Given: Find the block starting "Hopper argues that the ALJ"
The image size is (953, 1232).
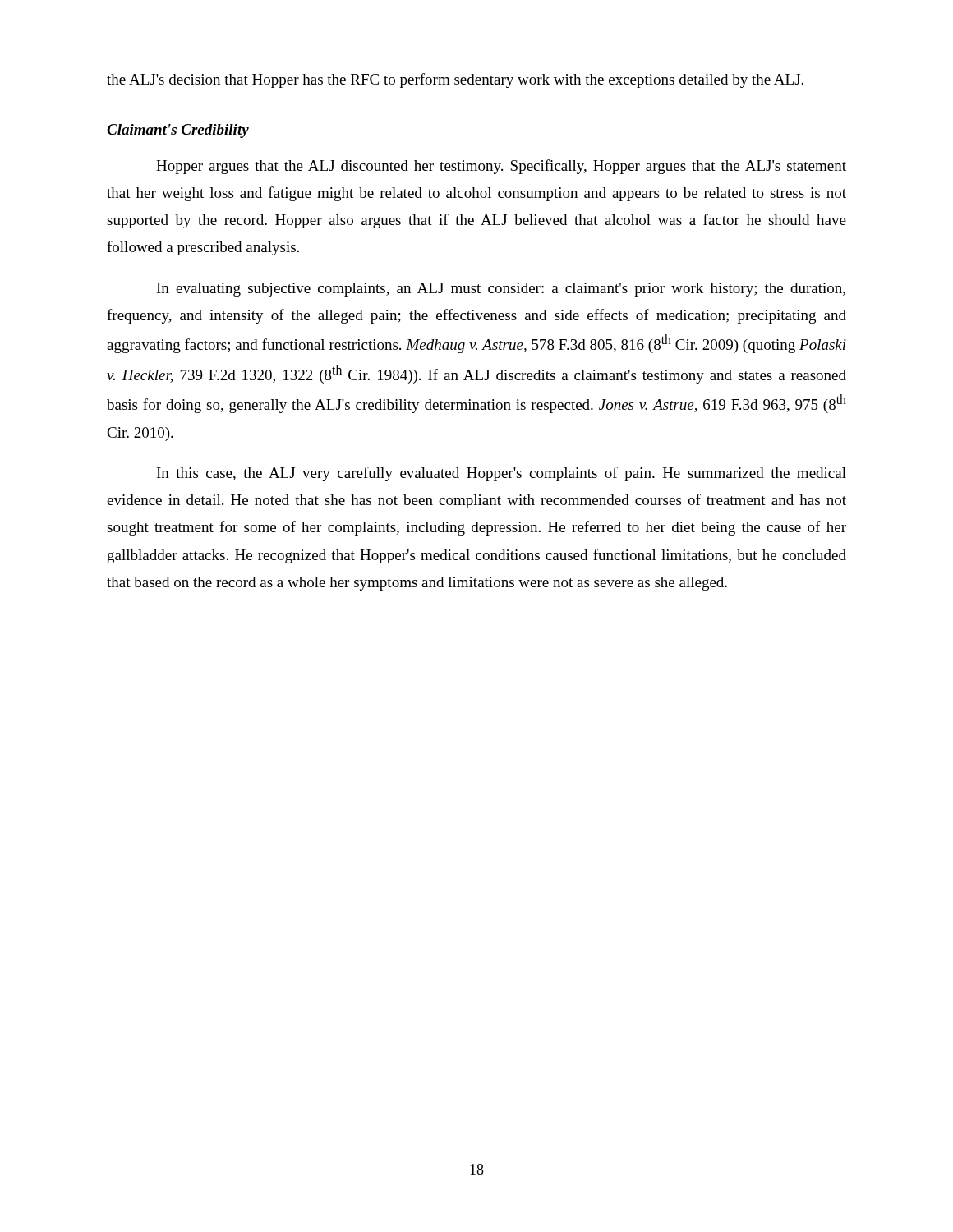Looking at the screenshot, I should (476, 206).
